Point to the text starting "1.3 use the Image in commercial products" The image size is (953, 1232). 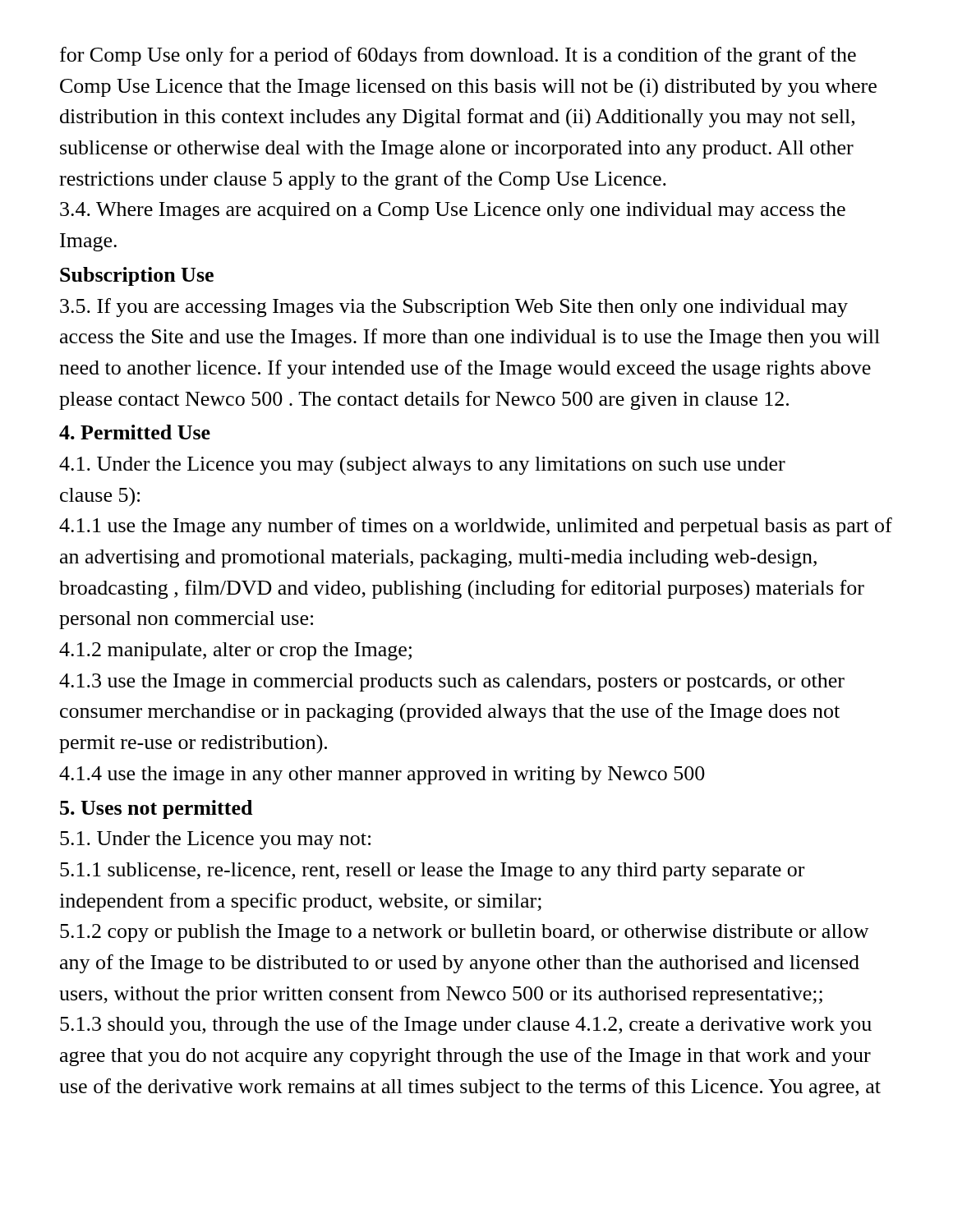tap(452, 711)
